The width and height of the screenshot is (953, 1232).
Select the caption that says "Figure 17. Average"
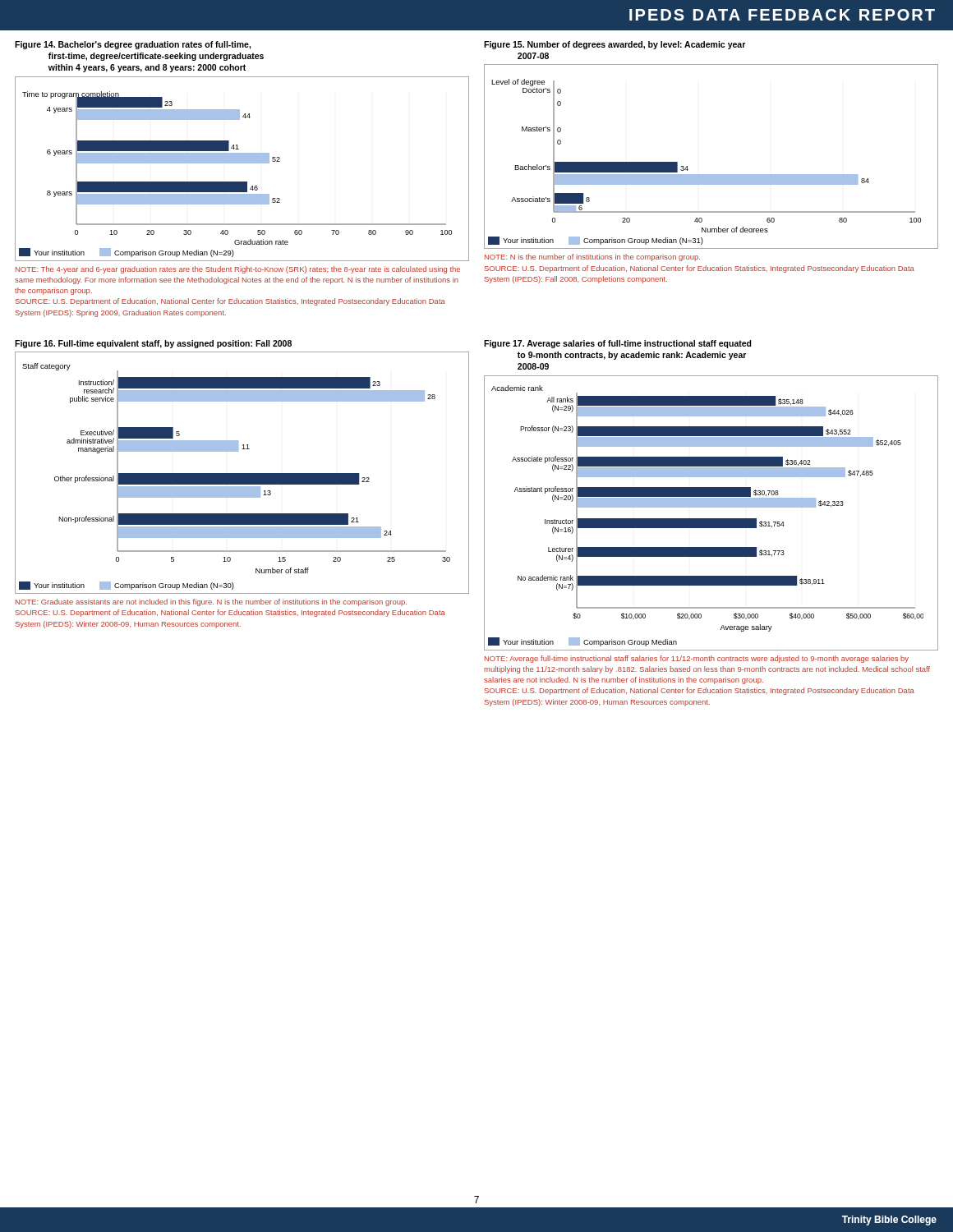(x=618, y=355)
